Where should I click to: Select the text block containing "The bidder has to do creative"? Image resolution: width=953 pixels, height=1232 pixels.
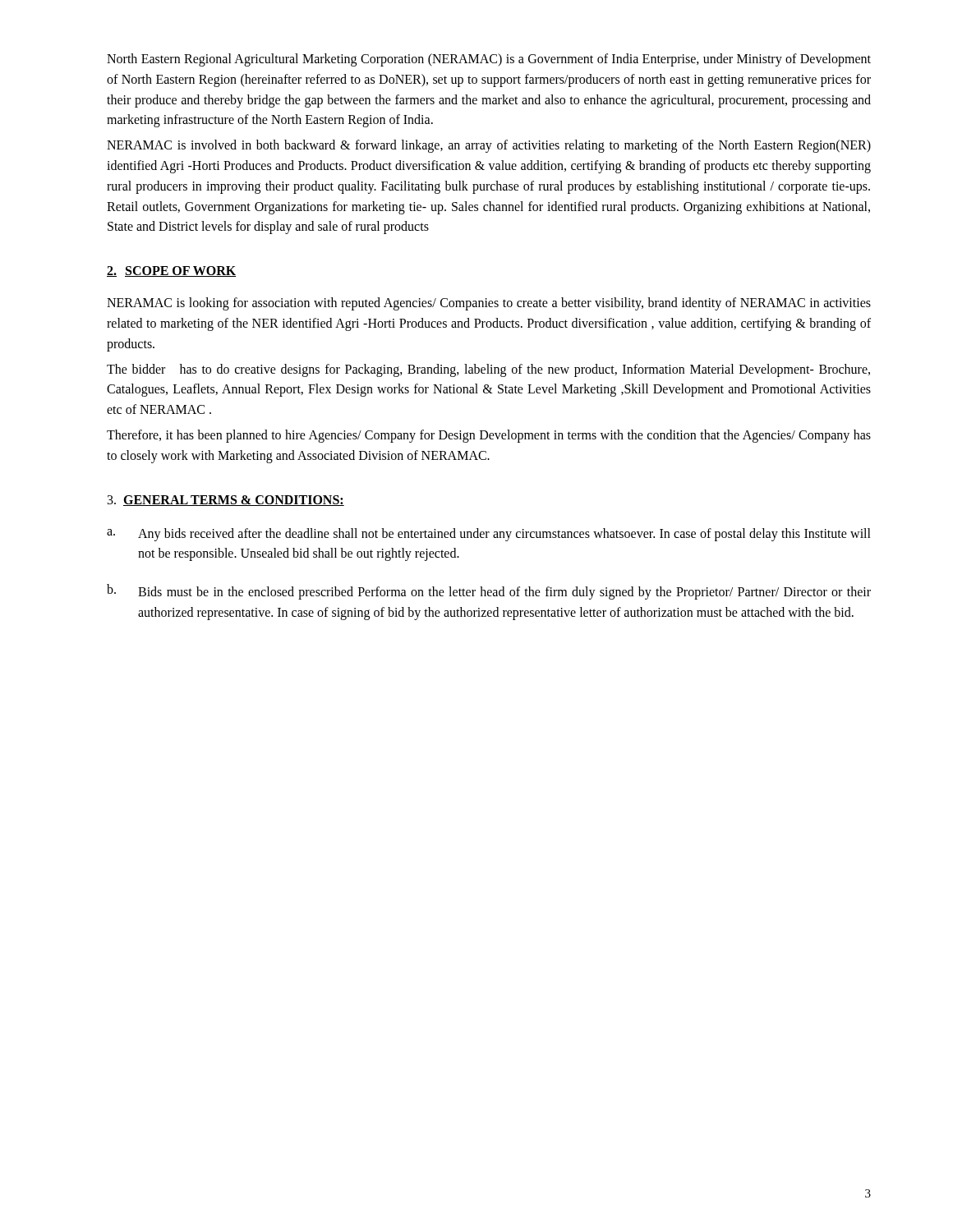point(489,390)
